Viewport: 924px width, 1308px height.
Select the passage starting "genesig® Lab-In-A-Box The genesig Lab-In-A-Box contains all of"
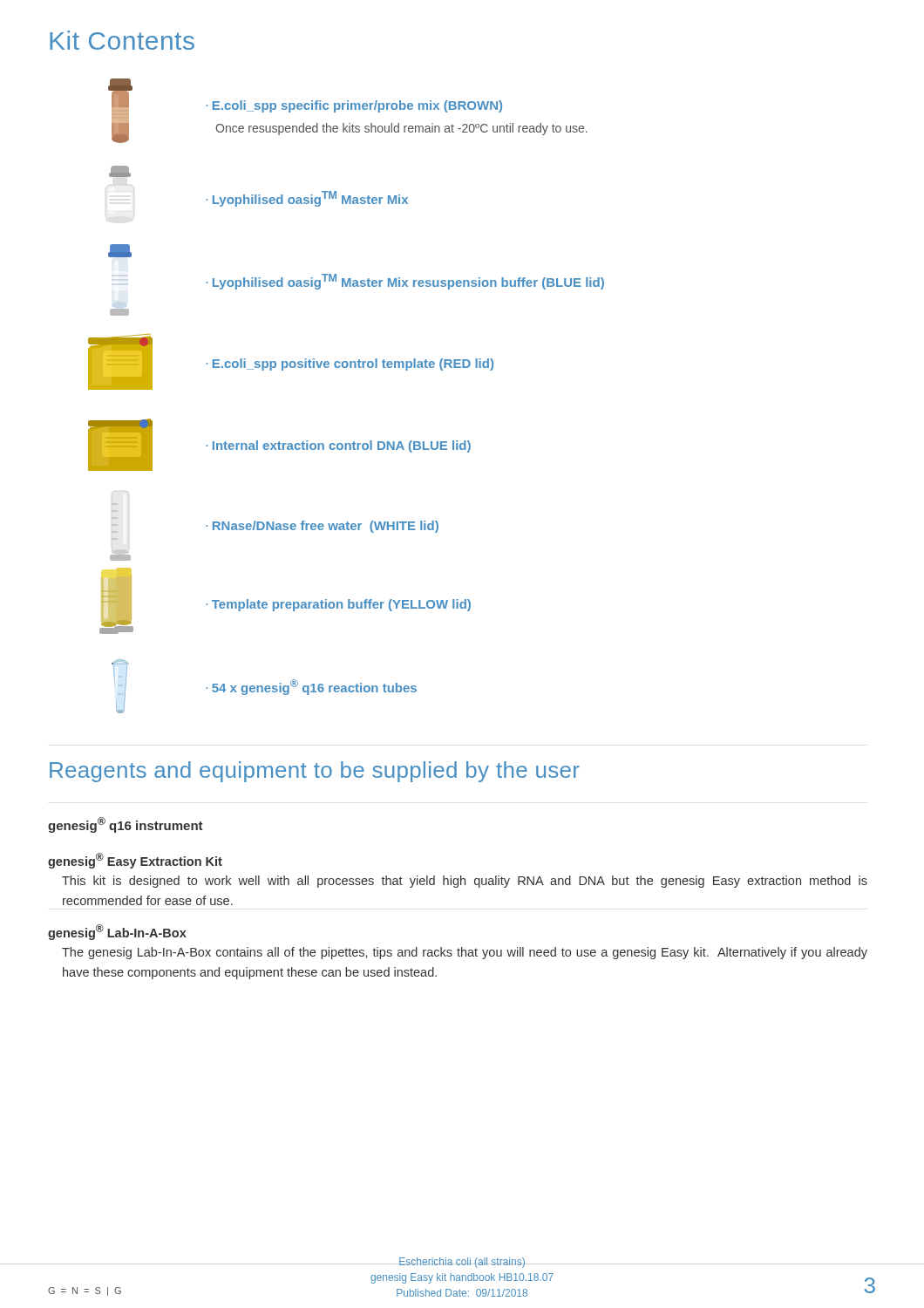tap(458, 952)
